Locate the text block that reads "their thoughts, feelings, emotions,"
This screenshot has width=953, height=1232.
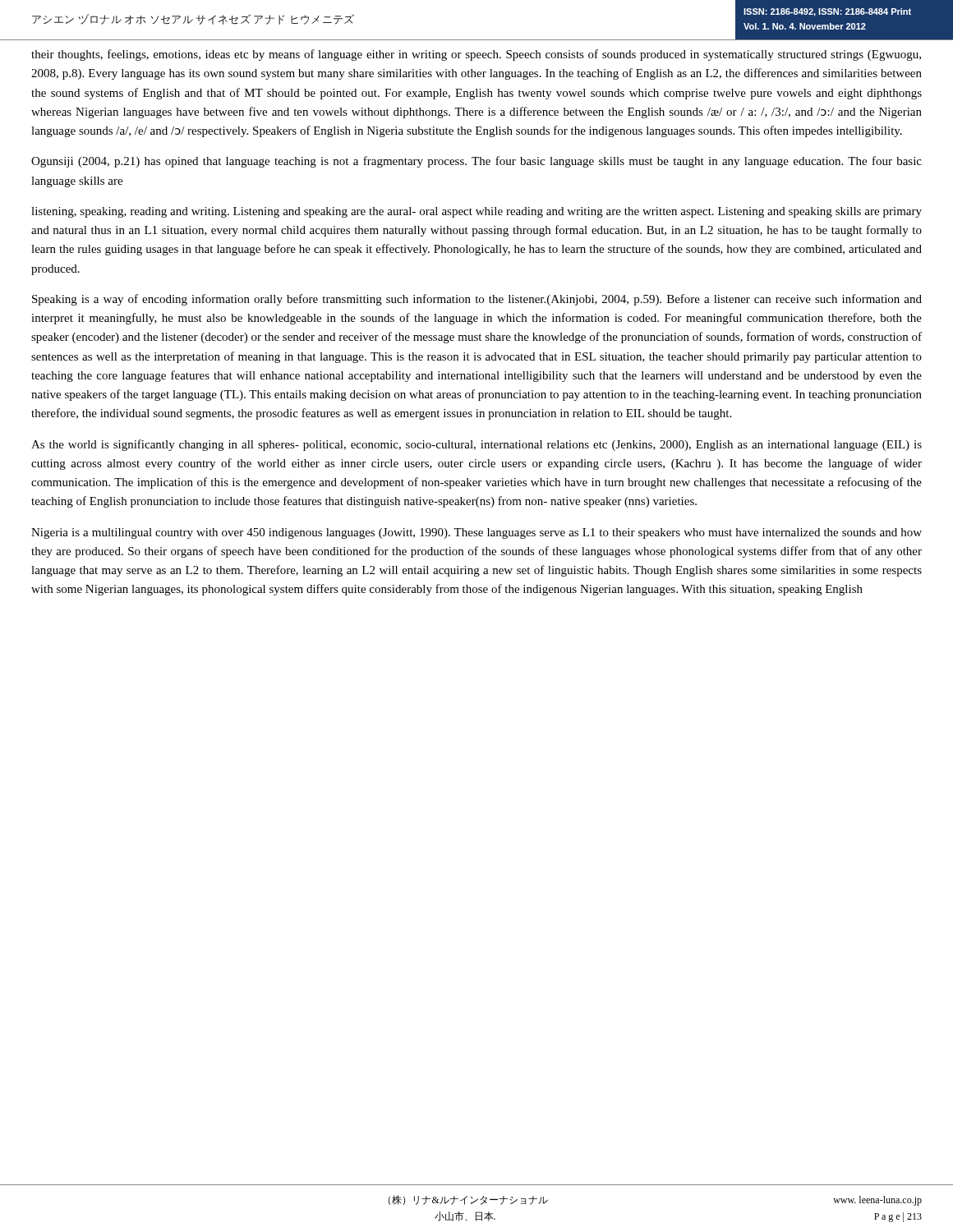pos(476,92)
